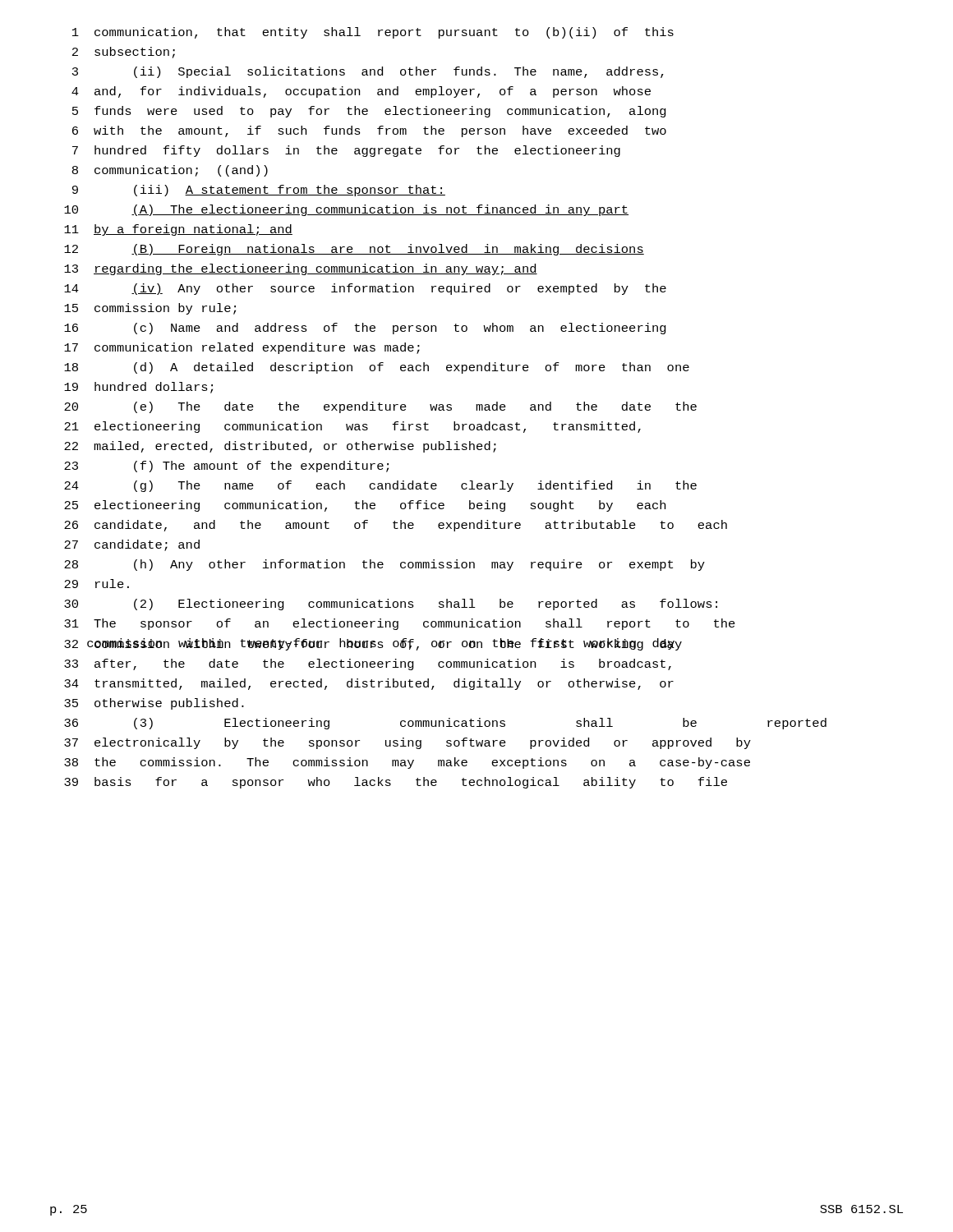This screenshot has height=1232, width=953.
Task: Point to the passage starting "39basis for a"
Action: tap(389, 782)
